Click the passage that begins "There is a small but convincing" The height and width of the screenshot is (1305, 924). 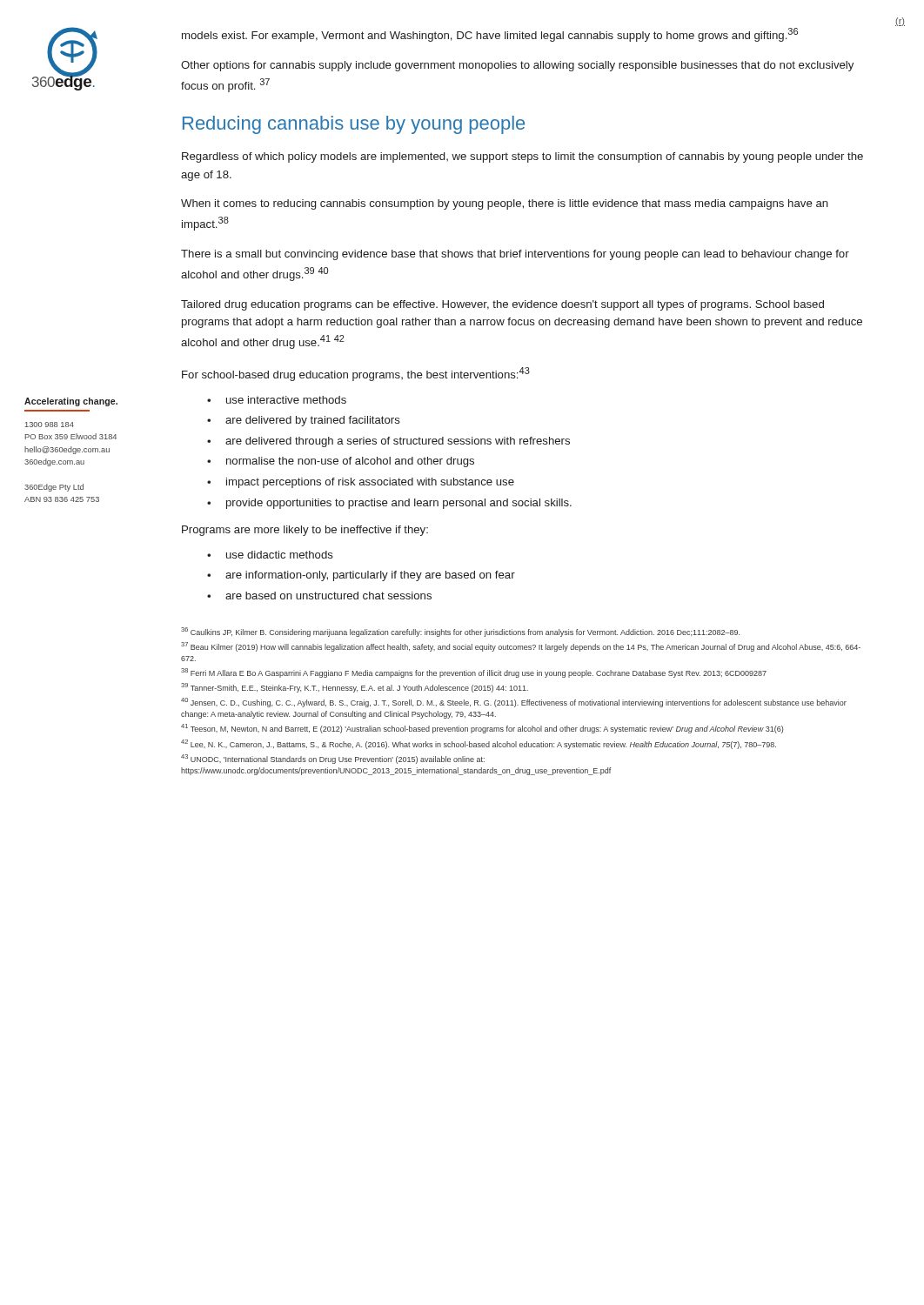[x=515, y=264]
